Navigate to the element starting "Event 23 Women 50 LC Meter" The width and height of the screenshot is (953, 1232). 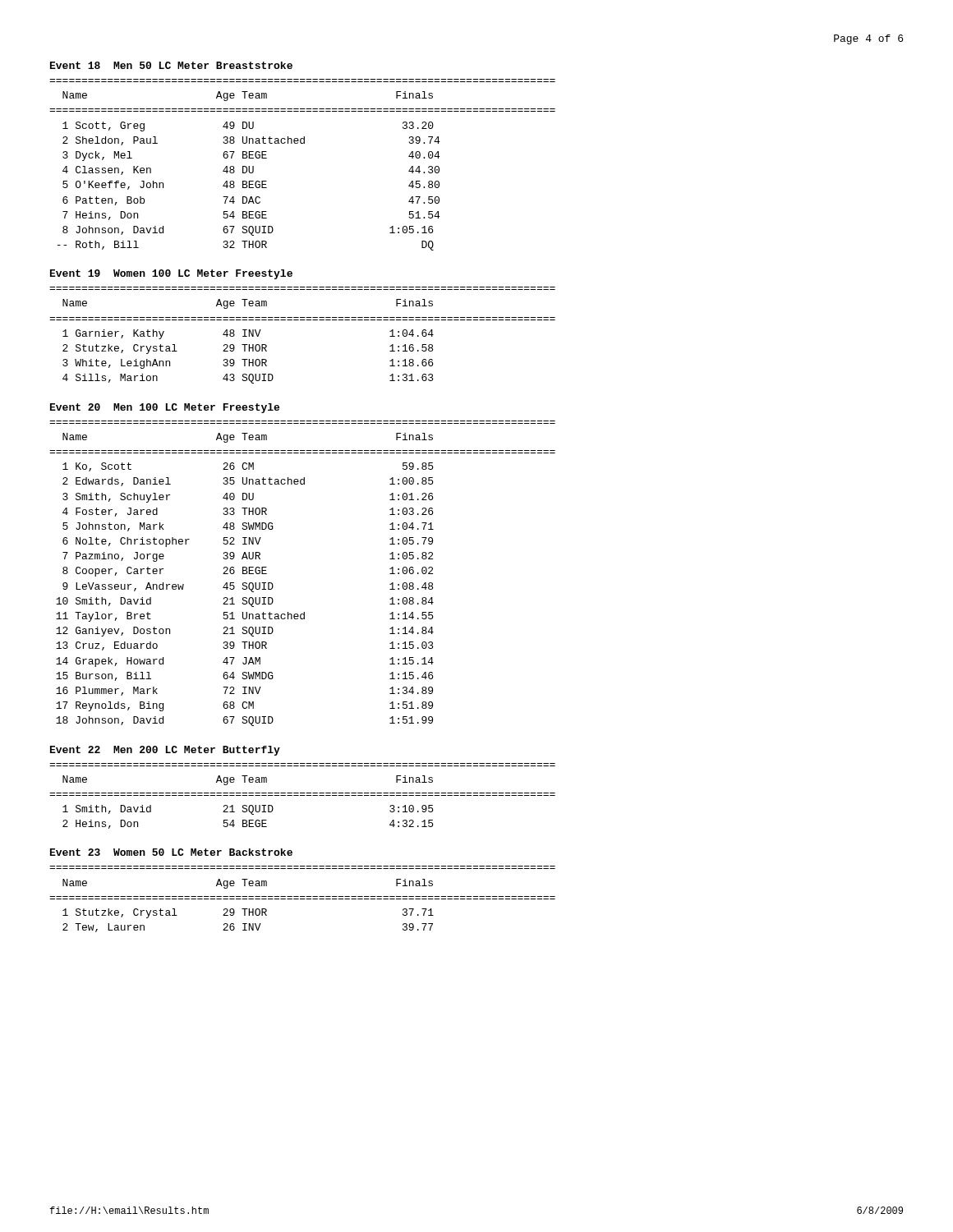point(171,853)
